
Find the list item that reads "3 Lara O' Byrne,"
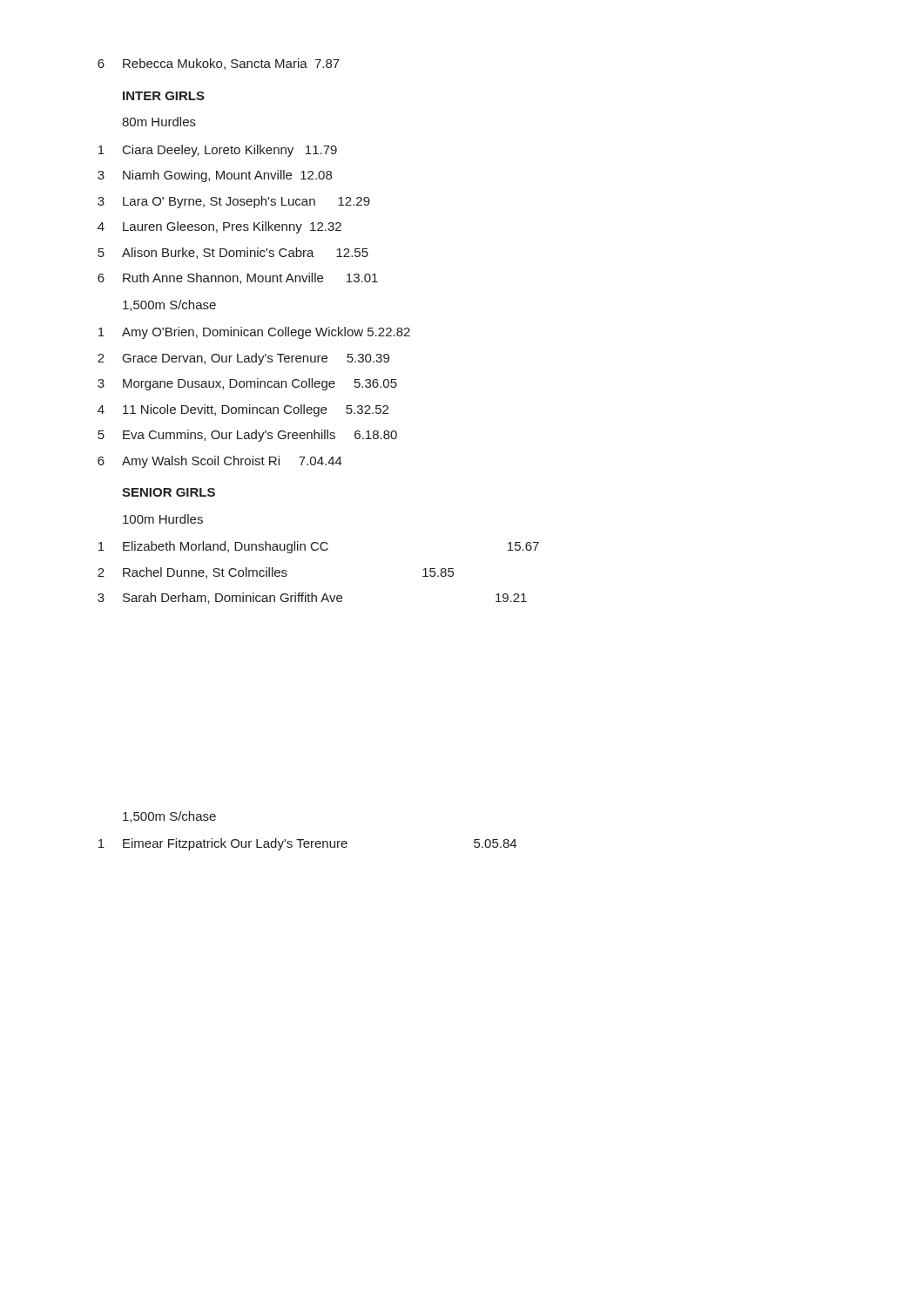(234, 202)
